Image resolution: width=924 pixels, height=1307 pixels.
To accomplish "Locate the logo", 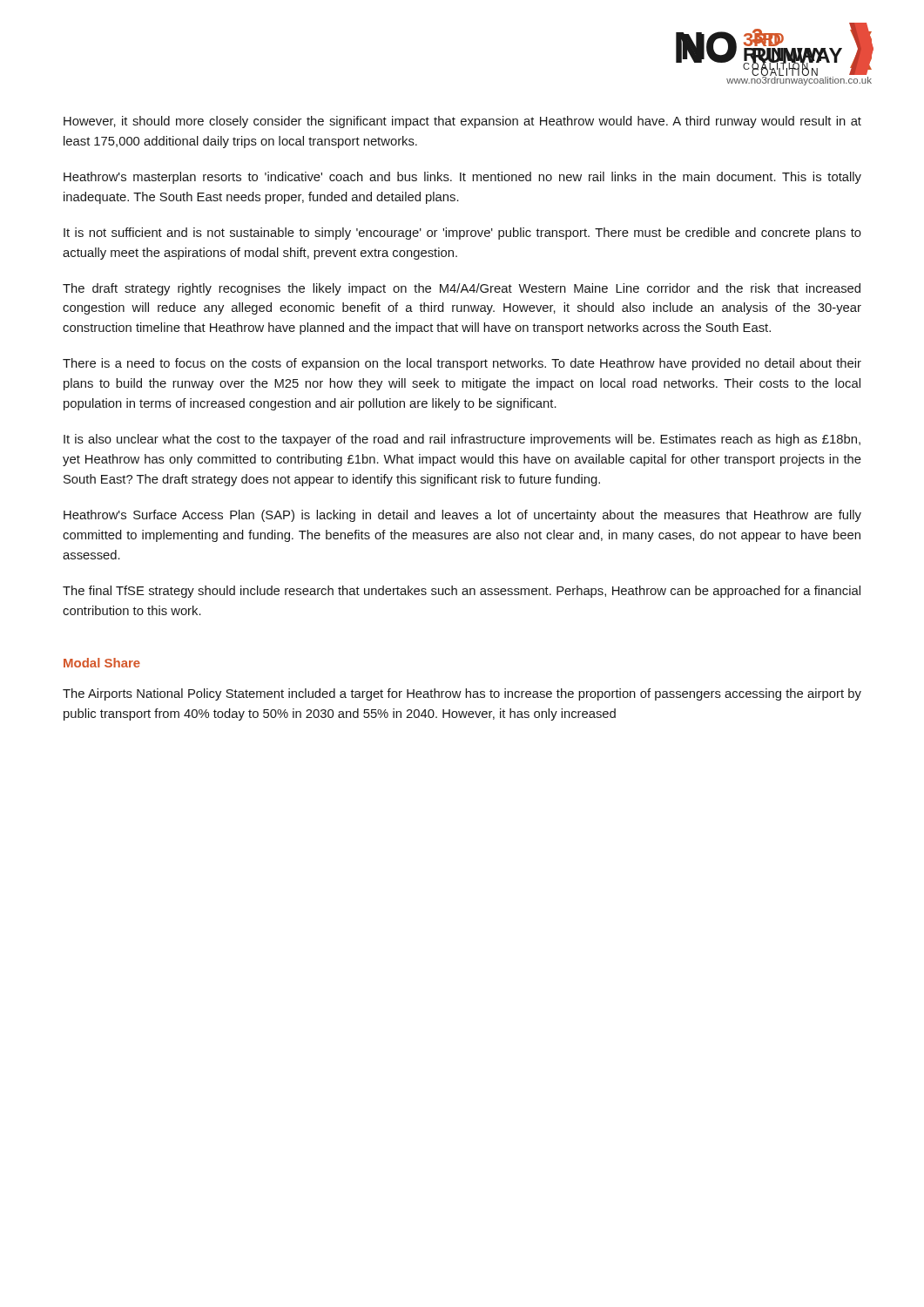I will click(773, 51).
